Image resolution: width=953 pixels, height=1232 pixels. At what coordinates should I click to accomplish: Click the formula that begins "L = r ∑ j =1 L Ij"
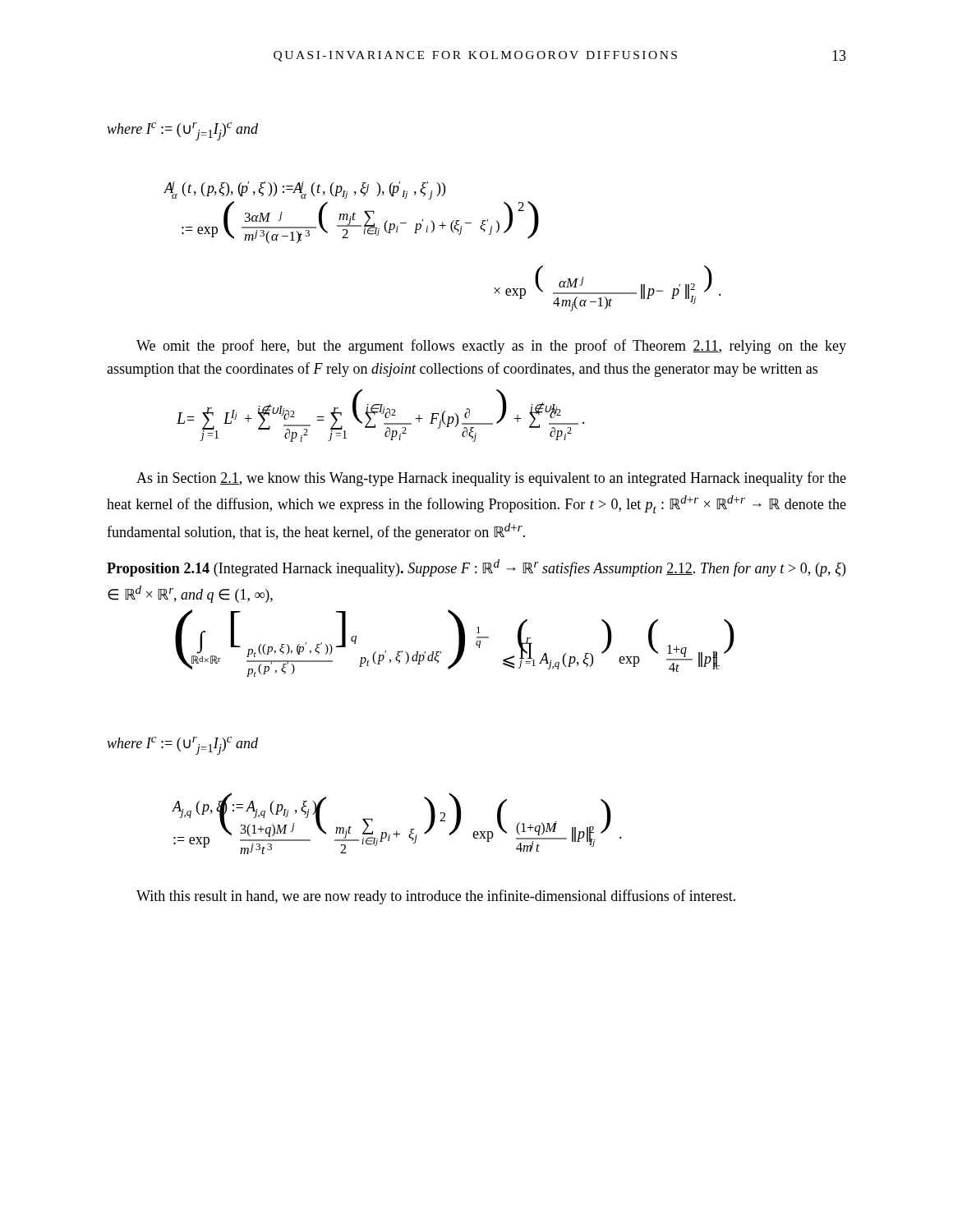[x=476, y=419]
